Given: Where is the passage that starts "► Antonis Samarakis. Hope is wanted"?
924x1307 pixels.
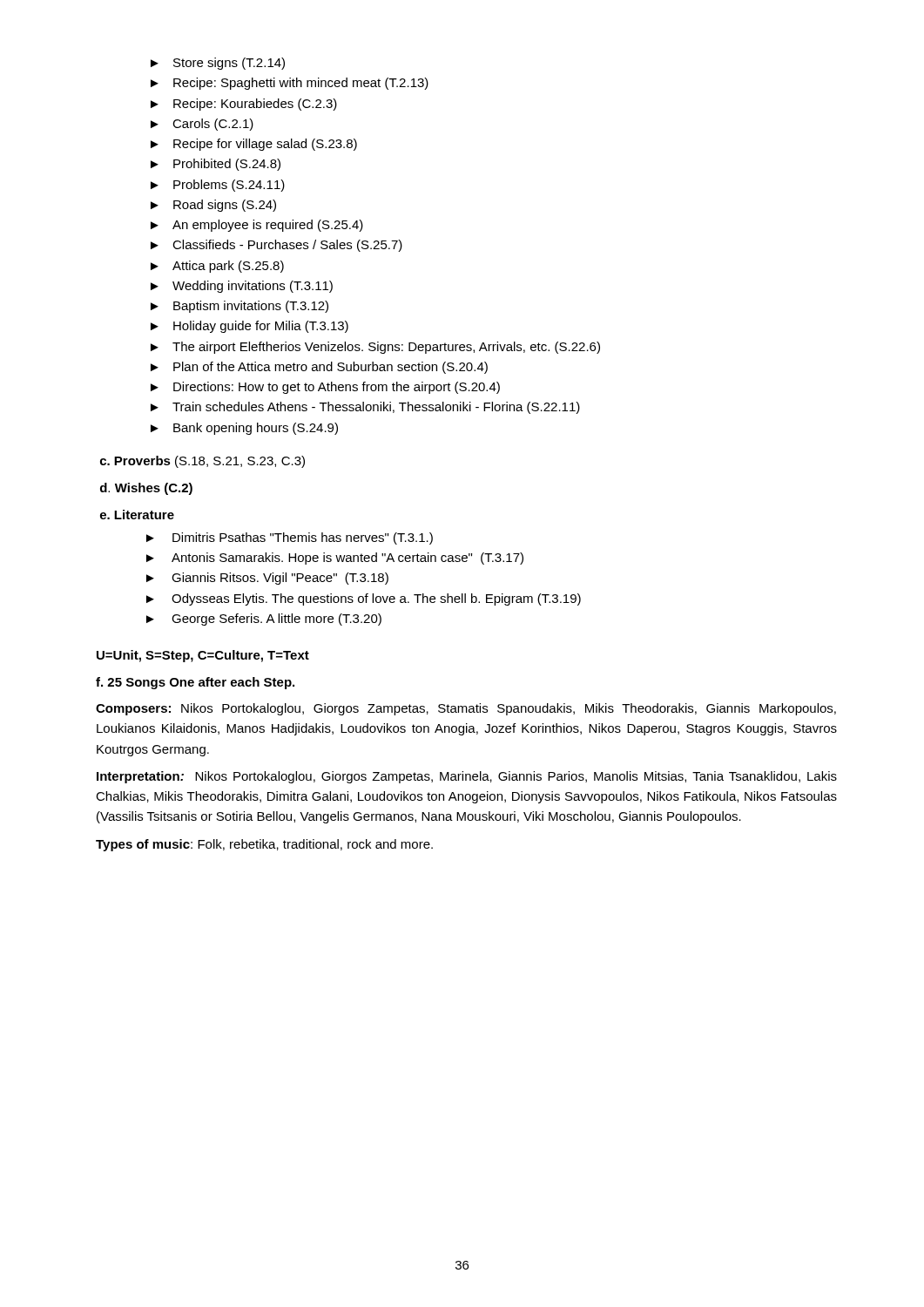Looking at the screenshot, I should click(x=334, y=557).
